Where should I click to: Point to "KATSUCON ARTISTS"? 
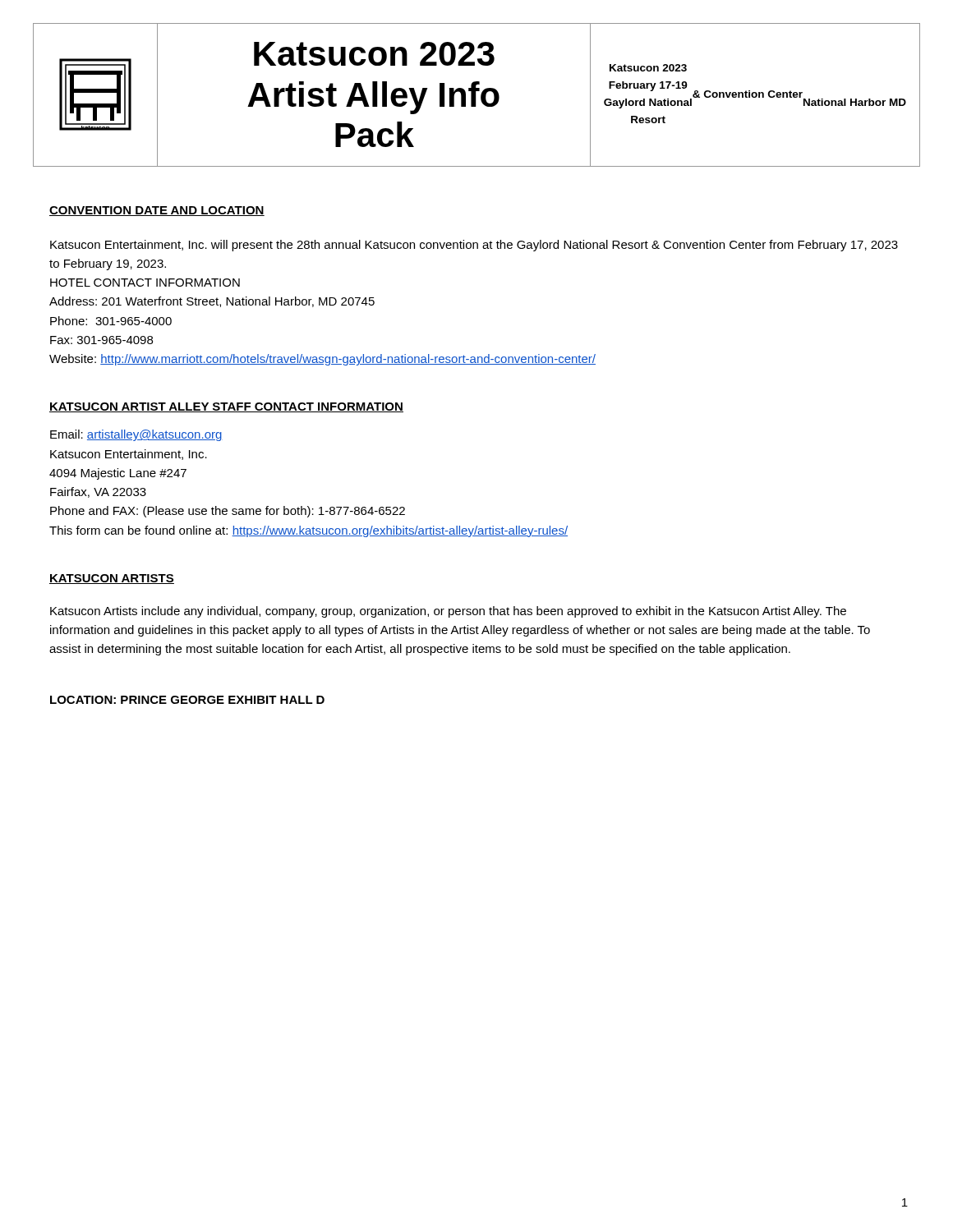click(112, 578)
